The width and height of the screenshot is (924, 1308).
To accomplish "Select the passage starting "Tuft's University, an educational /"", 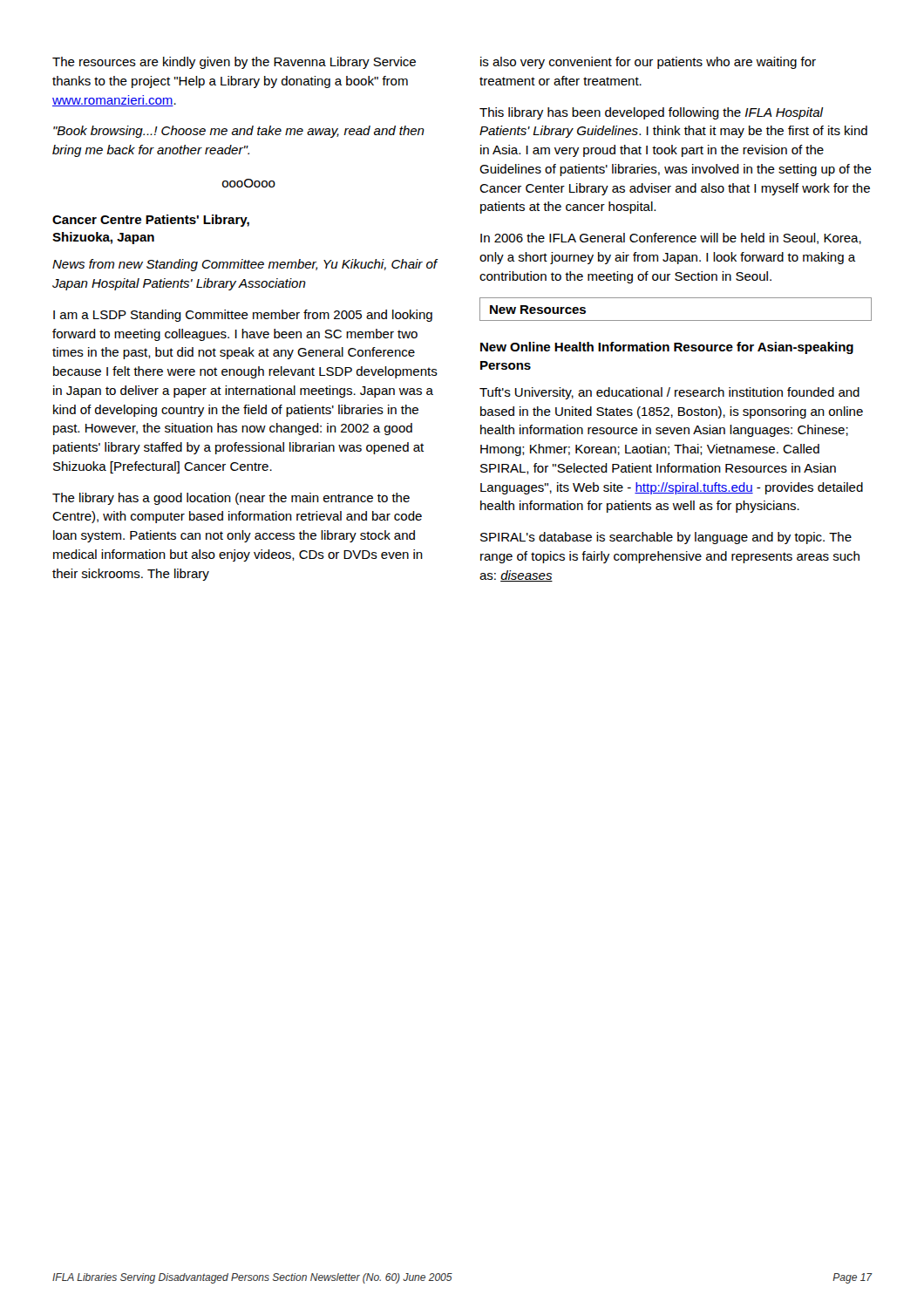I will (x=671, y=449).
